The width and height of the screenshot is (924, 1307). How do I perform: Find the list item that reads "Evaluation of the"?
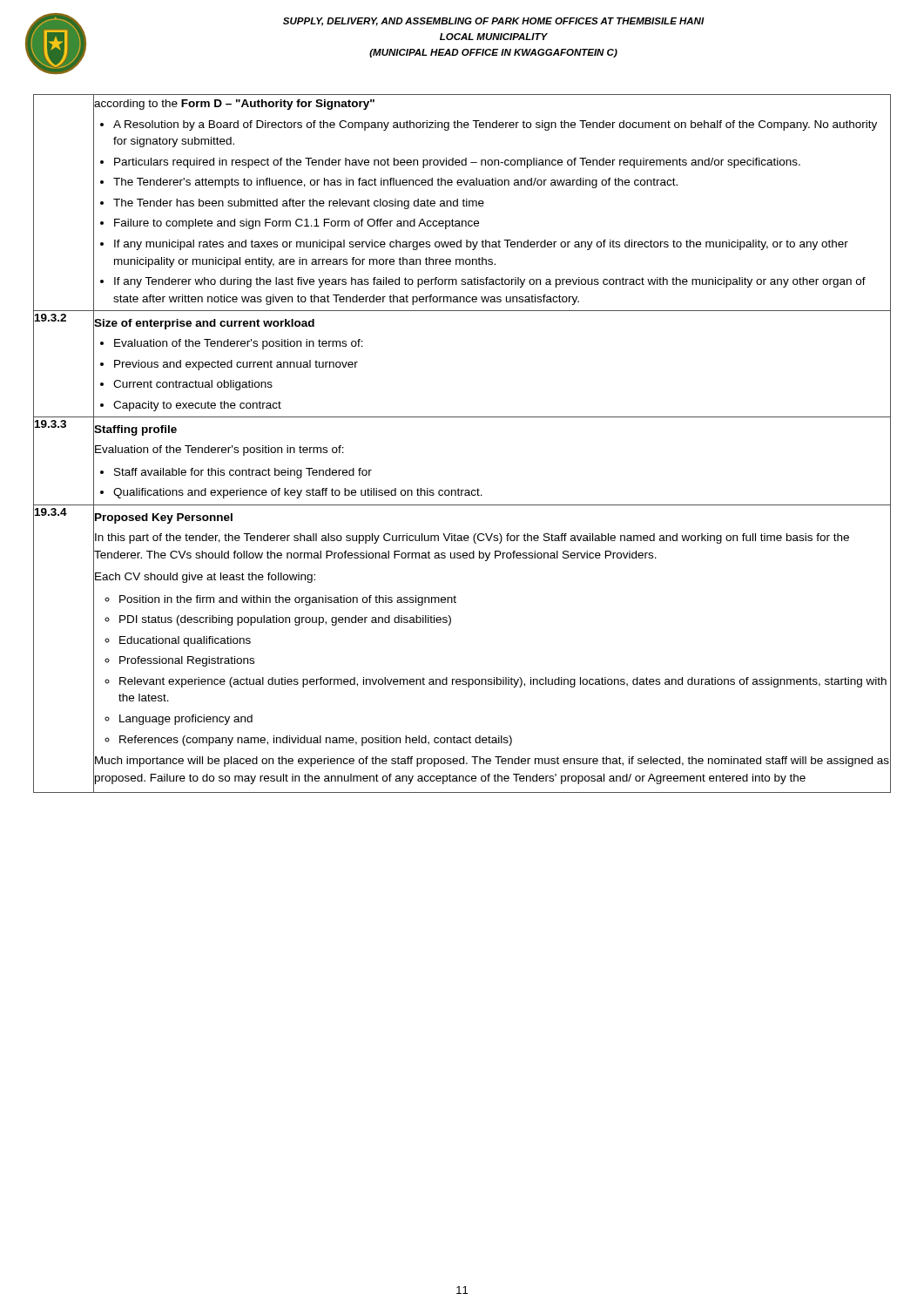coord(238,343)
